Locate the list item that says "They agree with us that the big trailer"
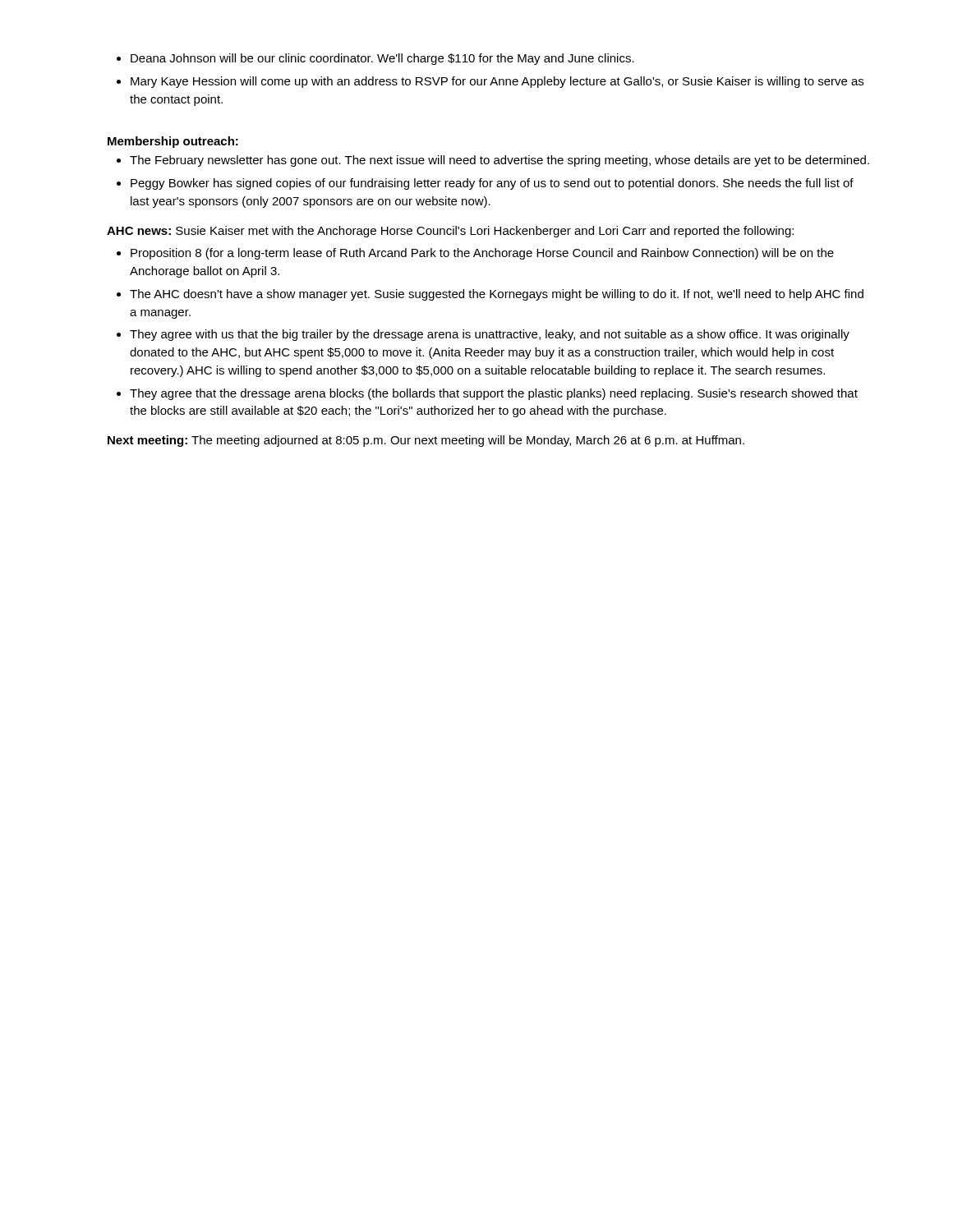953x1232 pixels. pos(500,352)
